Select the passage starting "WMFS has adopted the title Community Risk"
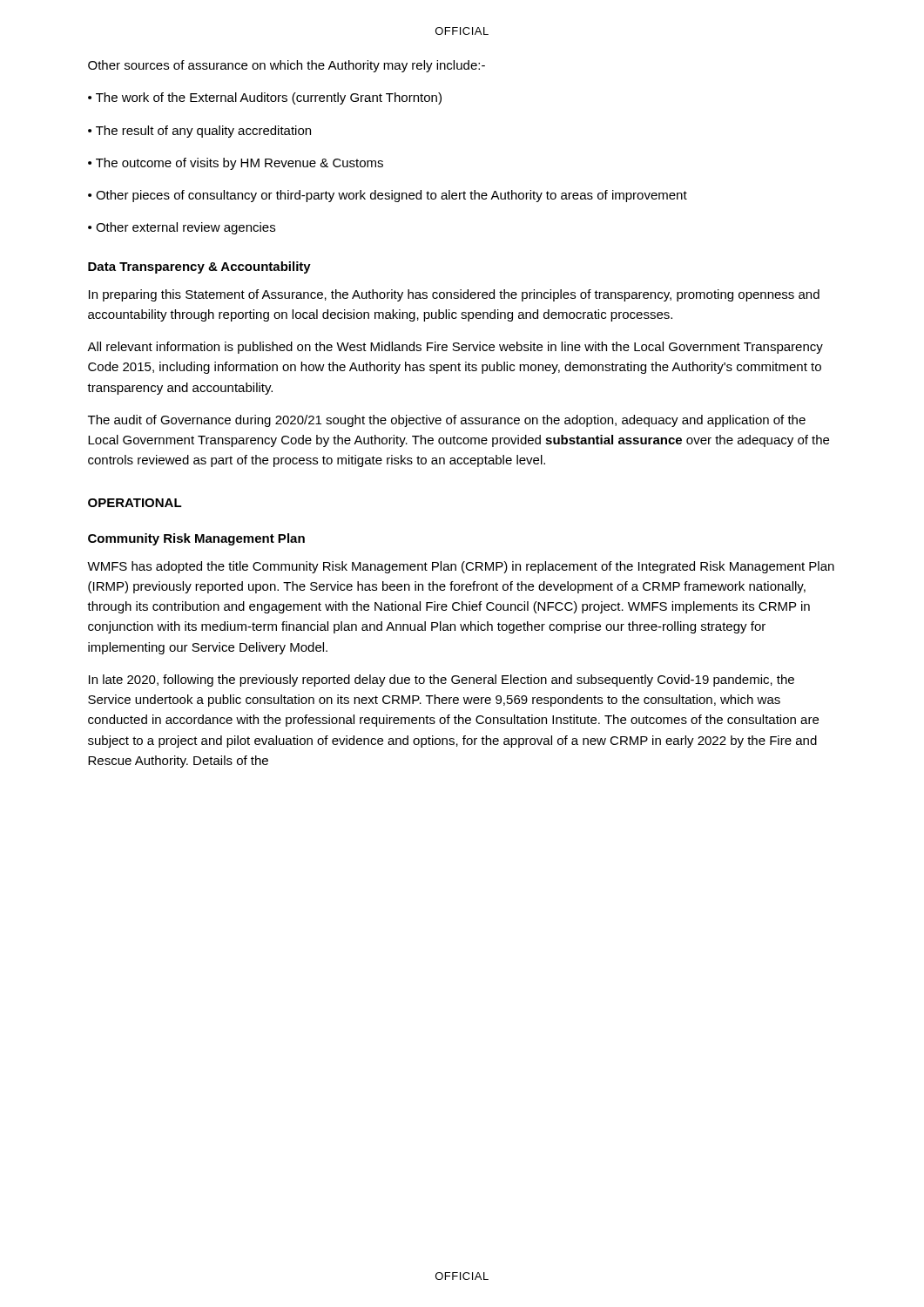Screen dimensions: 1307x924 click(x=461, y=606)
